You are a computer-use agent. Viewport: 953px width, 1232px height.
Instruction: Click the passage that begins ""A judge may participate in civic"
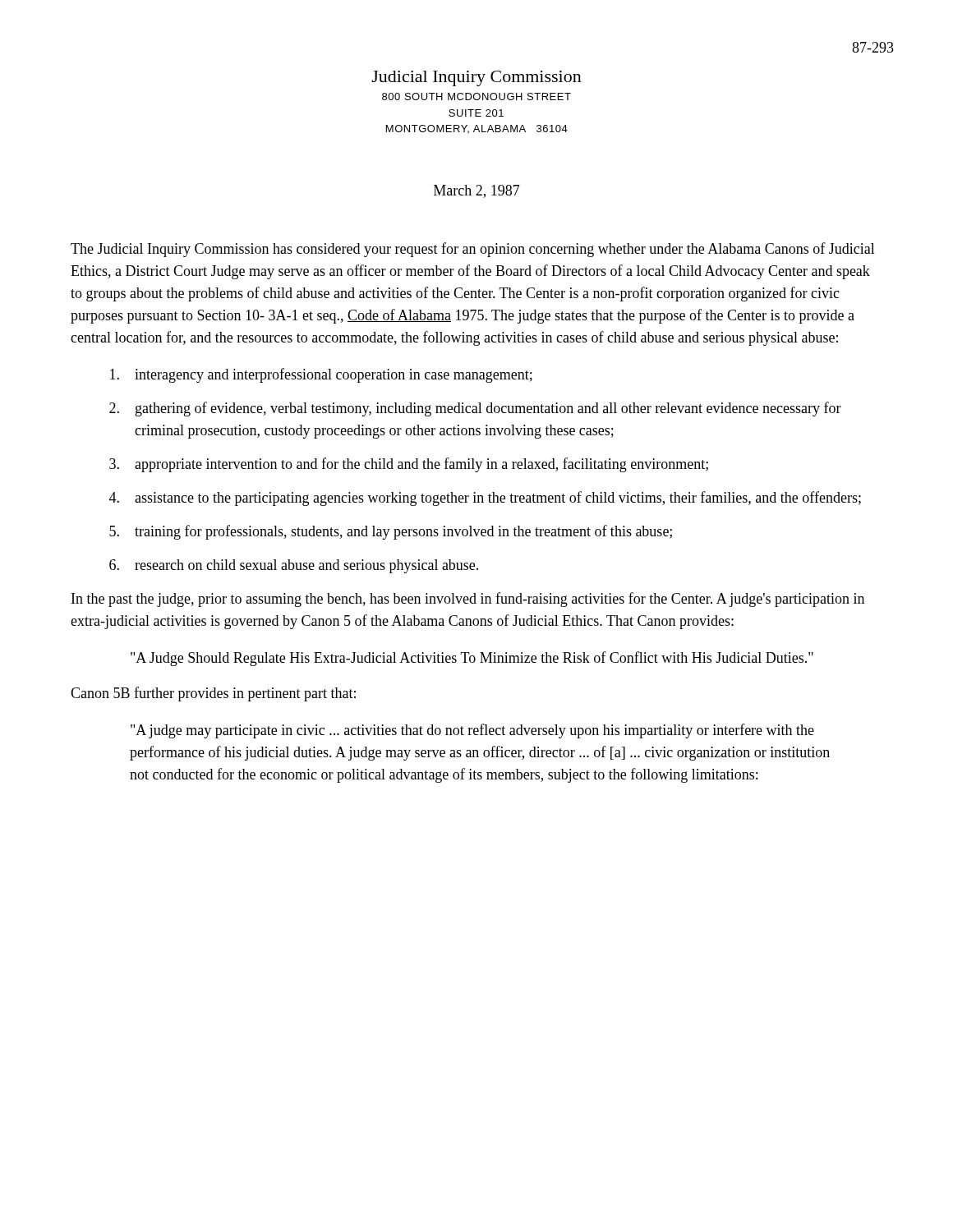[480, 752]
